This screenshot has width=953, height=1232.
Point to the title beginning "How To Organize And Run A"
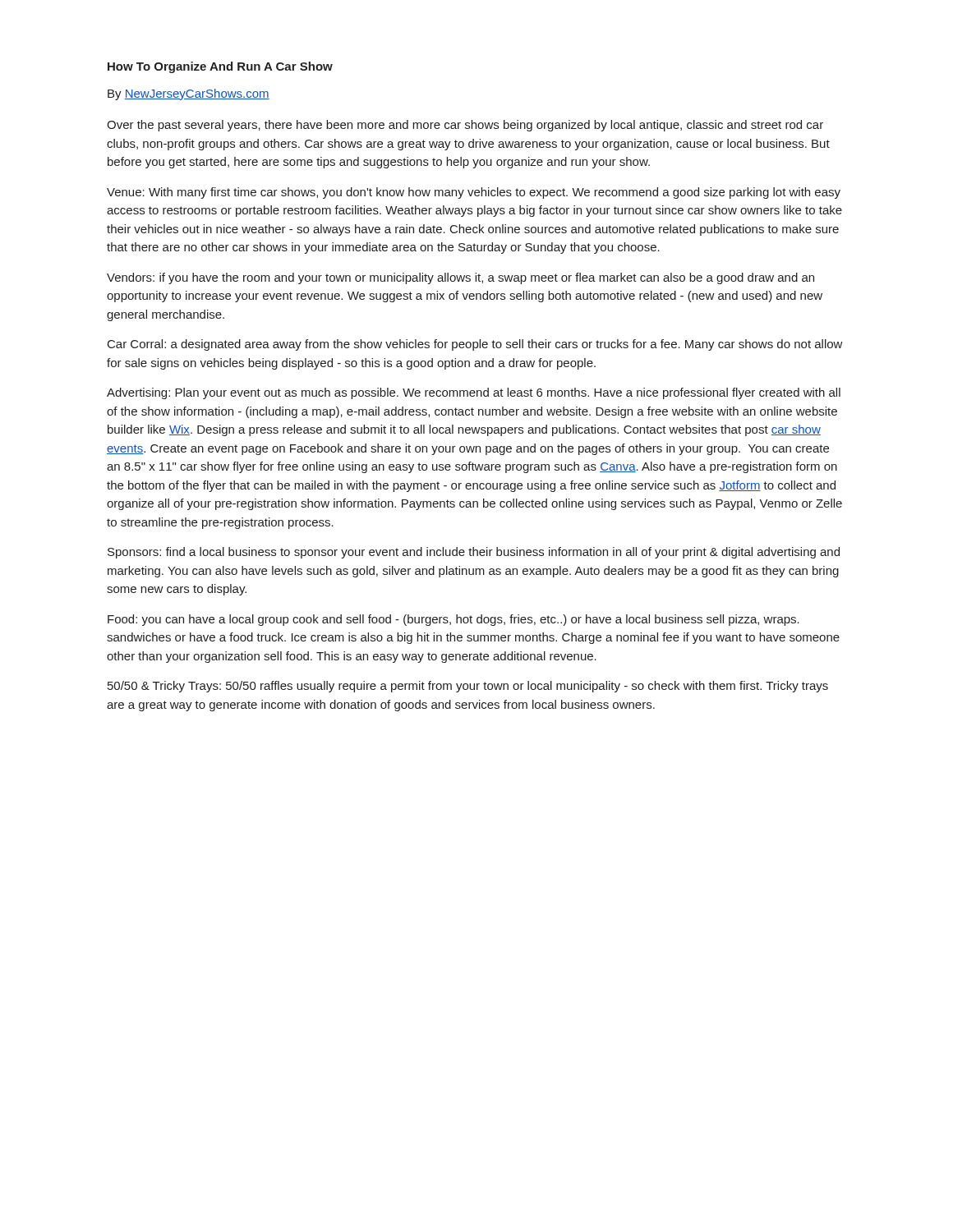pos(220,66)
